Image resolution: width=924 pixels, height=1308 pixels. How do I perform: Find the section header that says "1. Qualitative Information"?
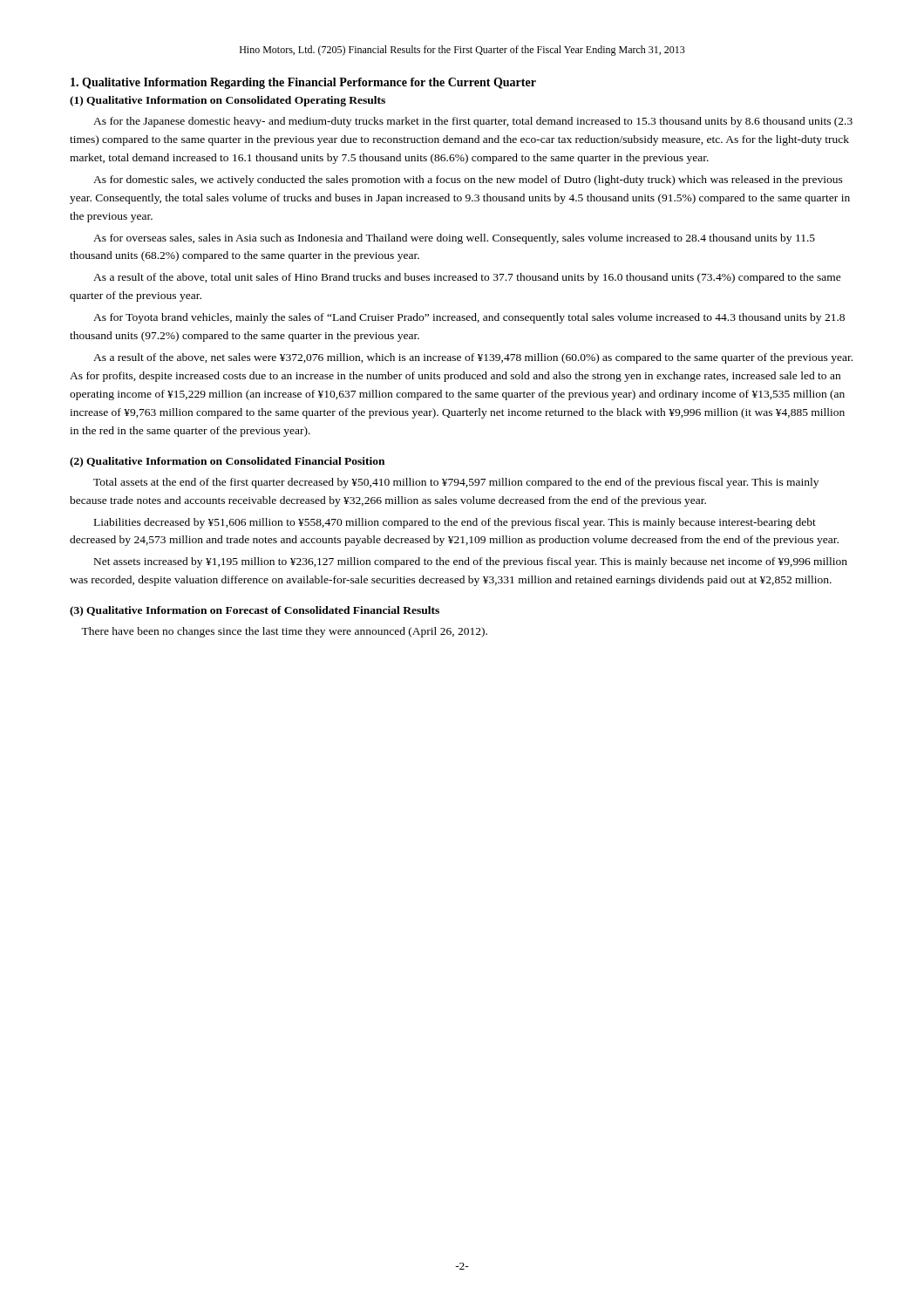(303, 82)
